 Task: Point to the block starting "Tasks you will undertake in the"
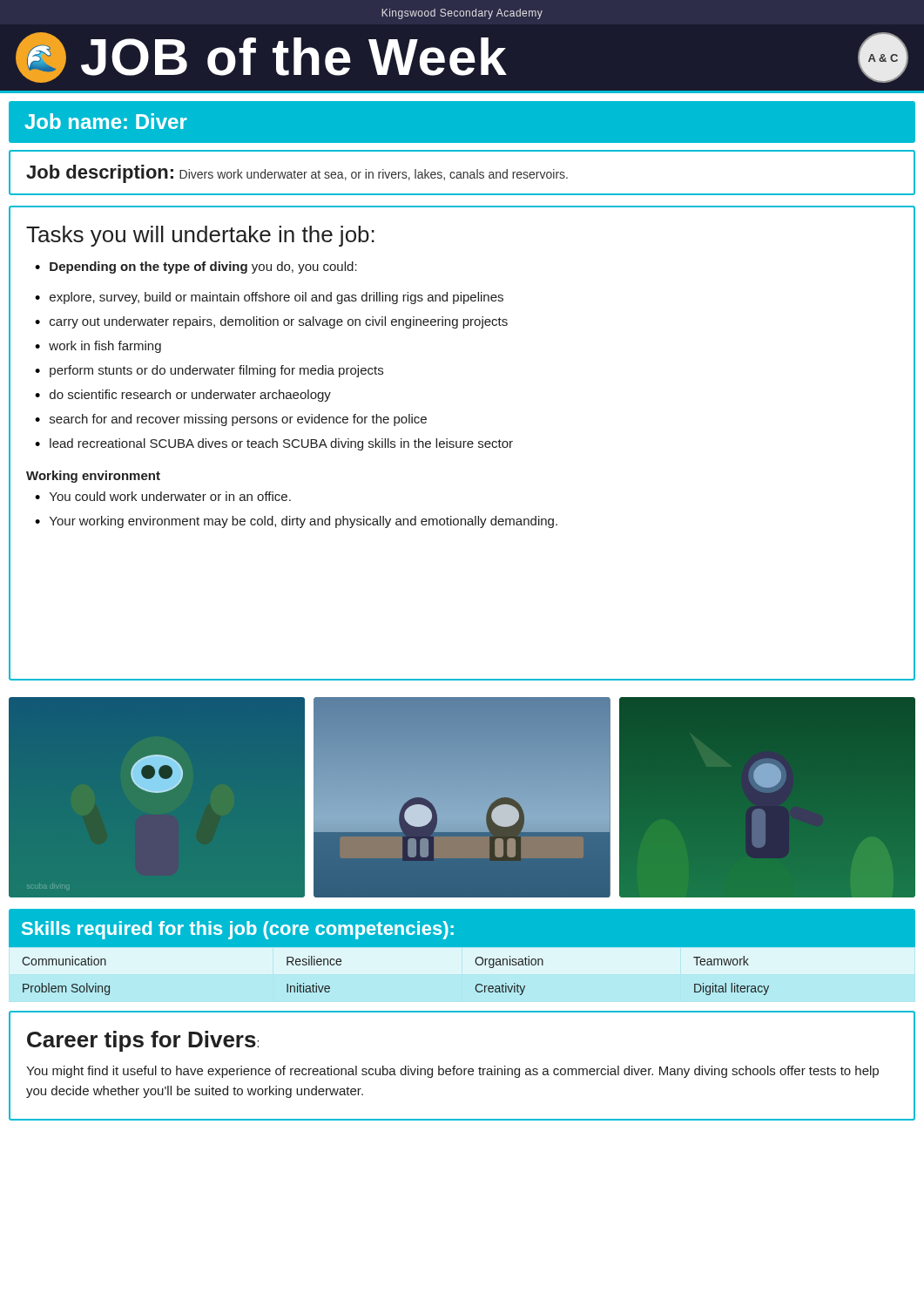point(200,236)
